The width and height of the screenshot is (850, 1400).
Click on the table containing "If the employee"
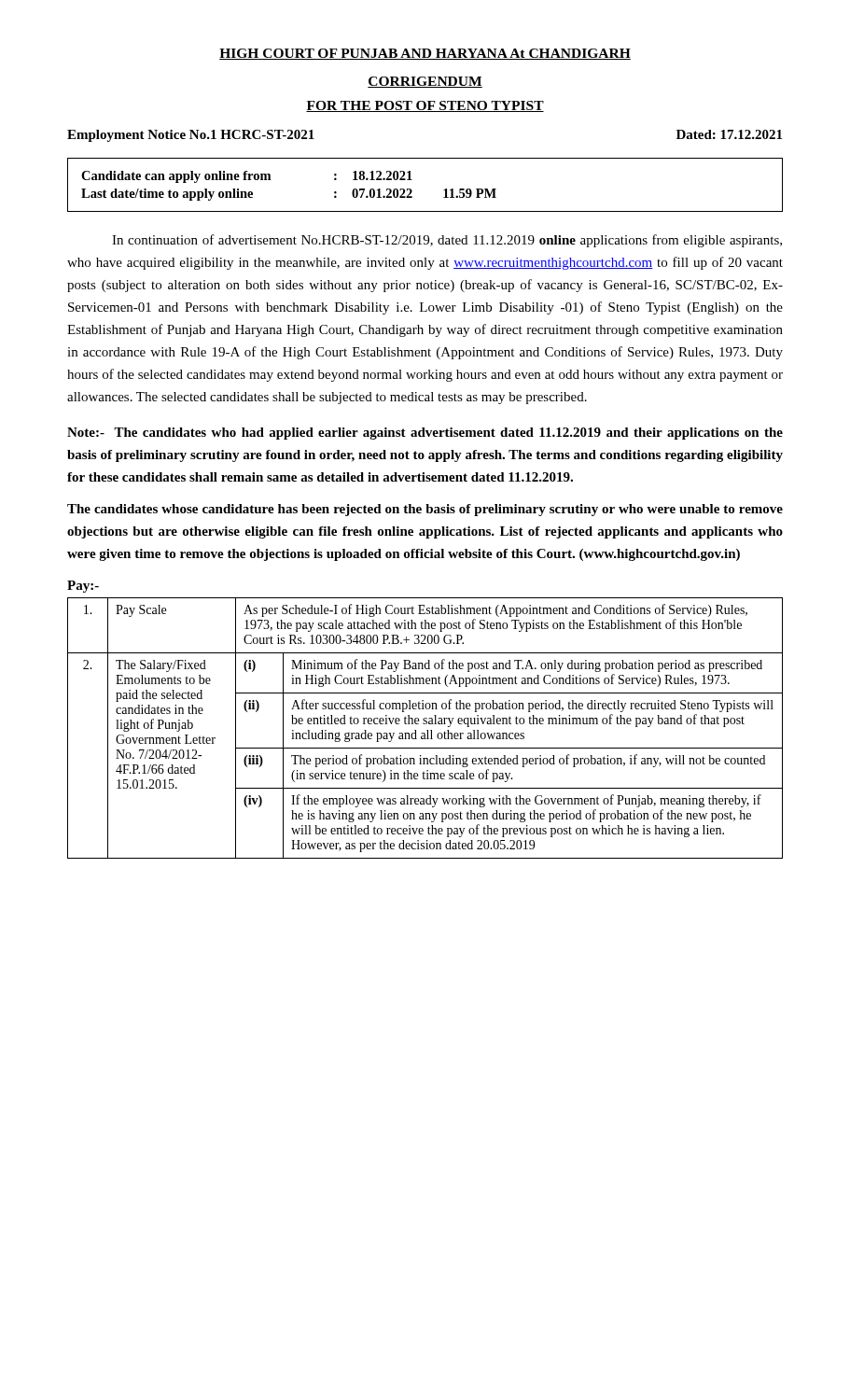(425, 728)
